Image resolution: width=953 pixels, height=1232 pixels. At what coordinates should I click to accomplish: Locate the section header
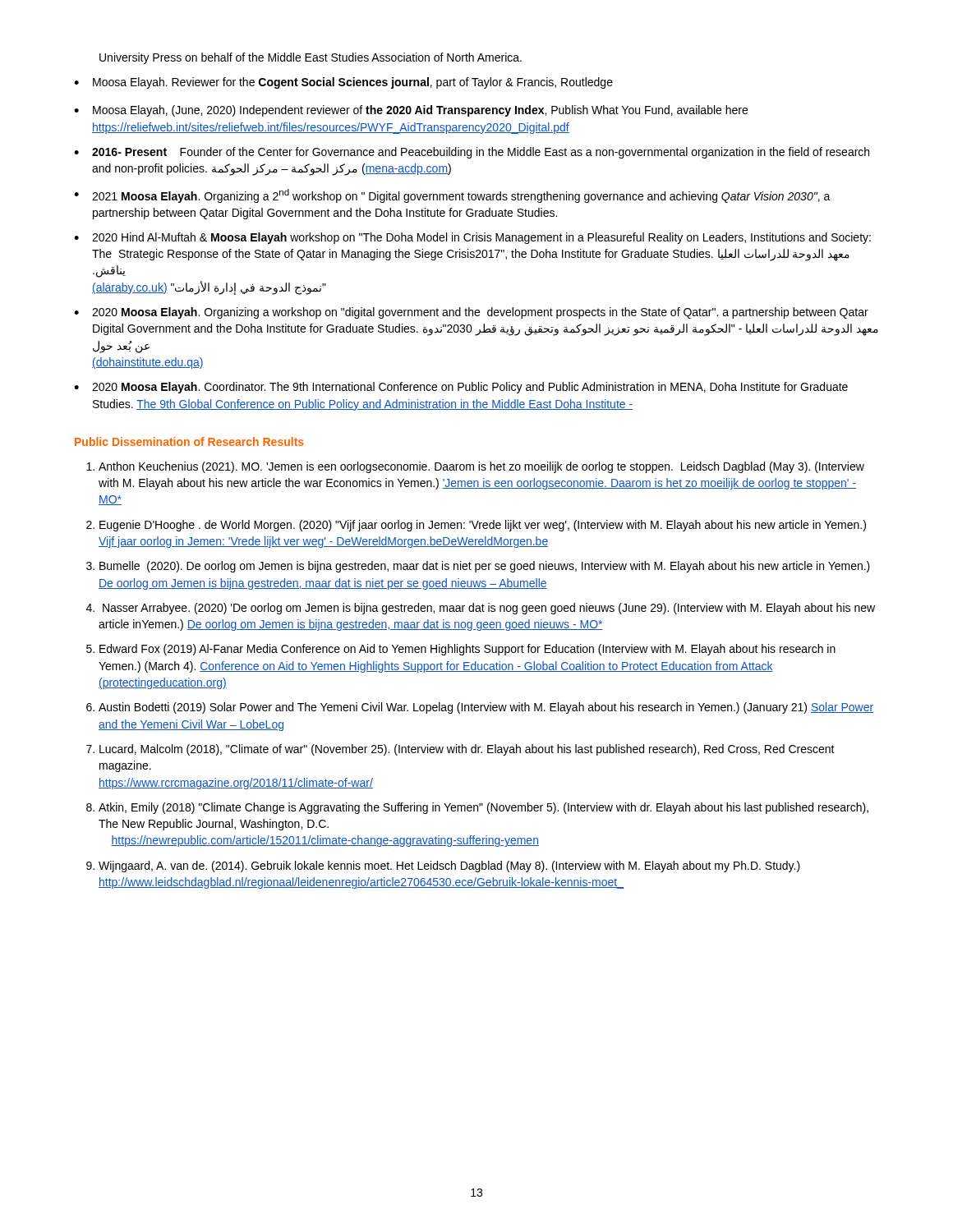pos(189,442)
